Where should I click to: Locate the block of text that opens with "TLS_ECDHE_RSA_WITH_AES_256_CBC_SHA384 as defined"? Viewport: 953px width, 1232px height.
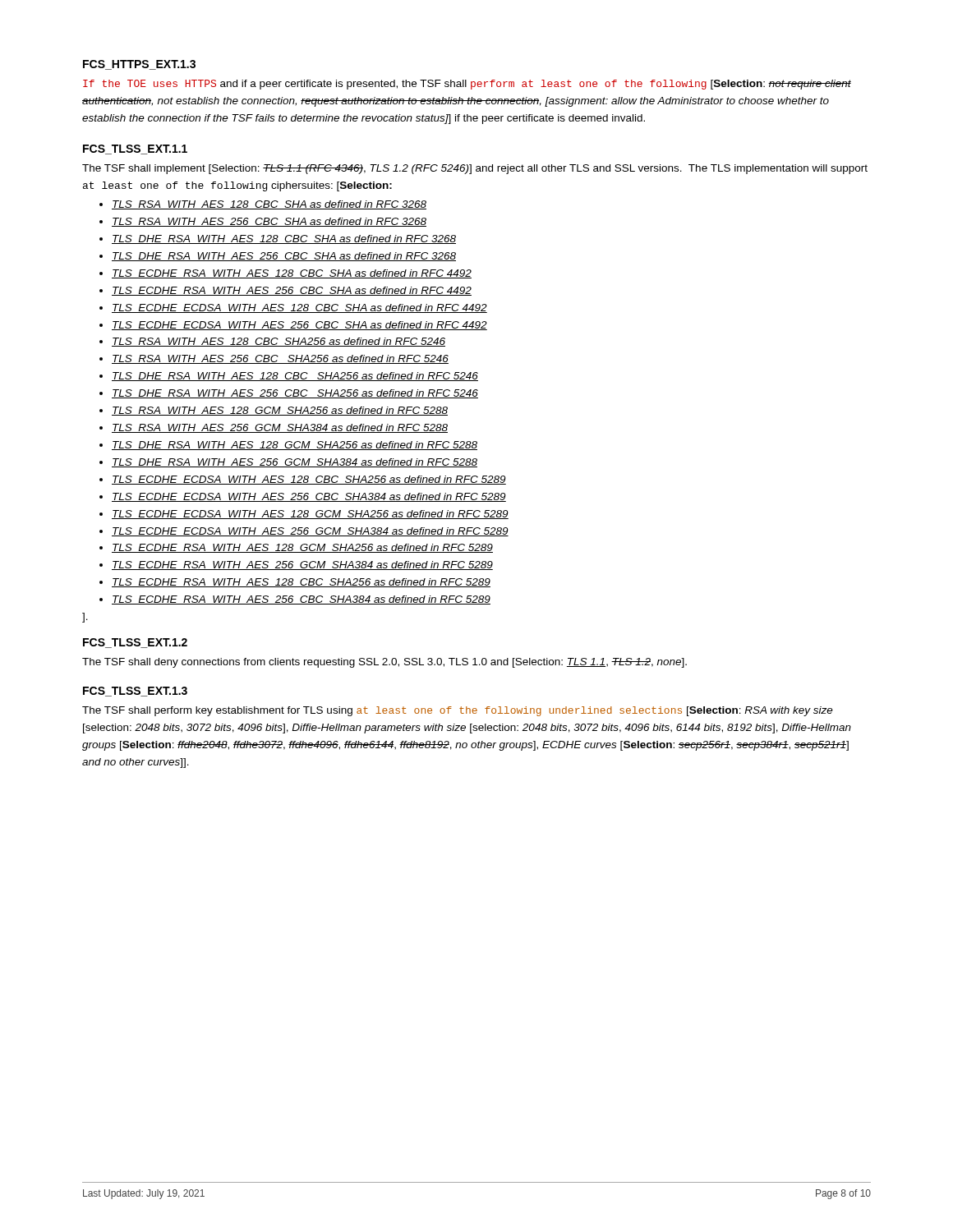point(491,600)
